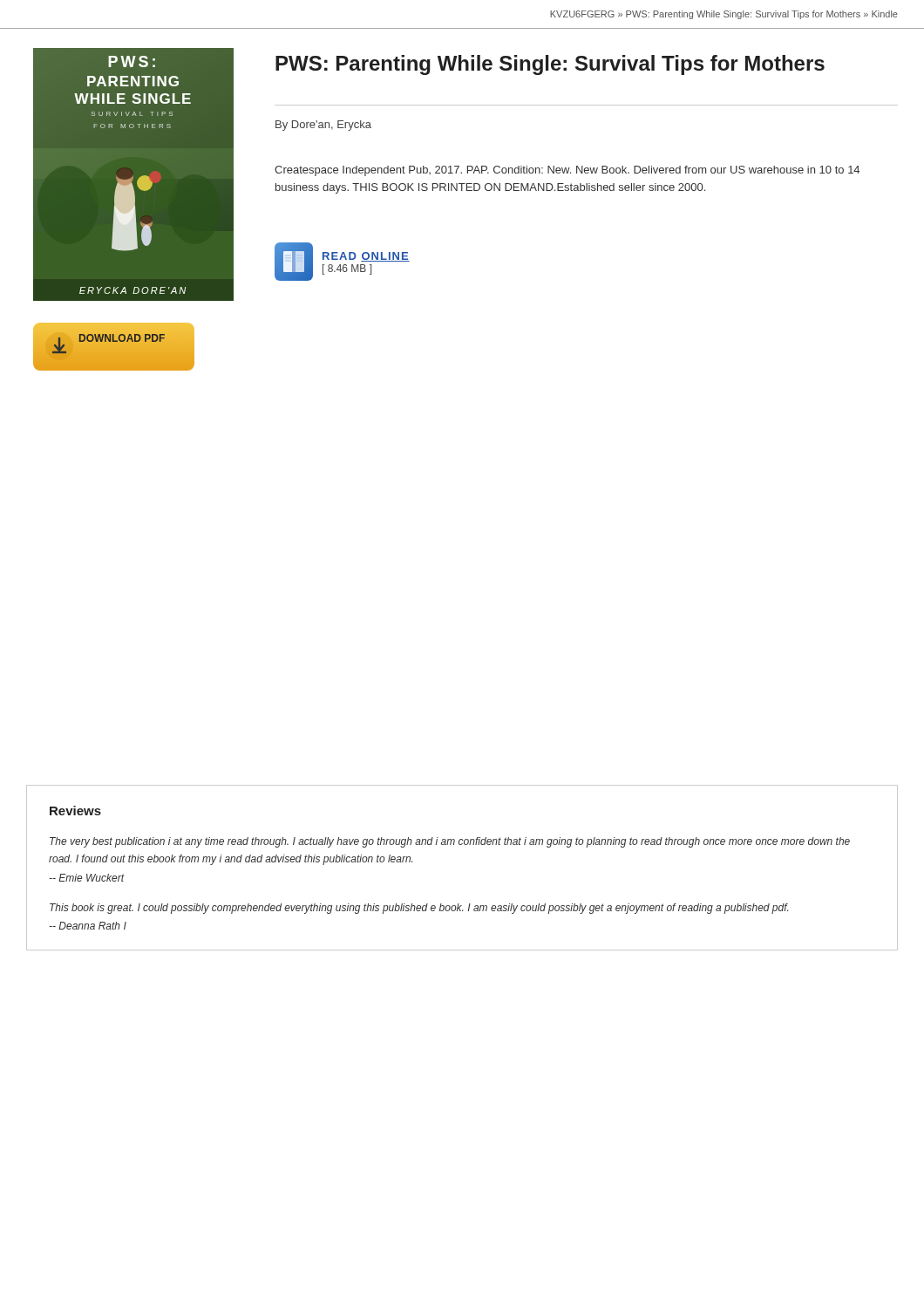Select the text block that reads "This book is"
Screen dimensions: 1308x924
(x=419, y=907)
